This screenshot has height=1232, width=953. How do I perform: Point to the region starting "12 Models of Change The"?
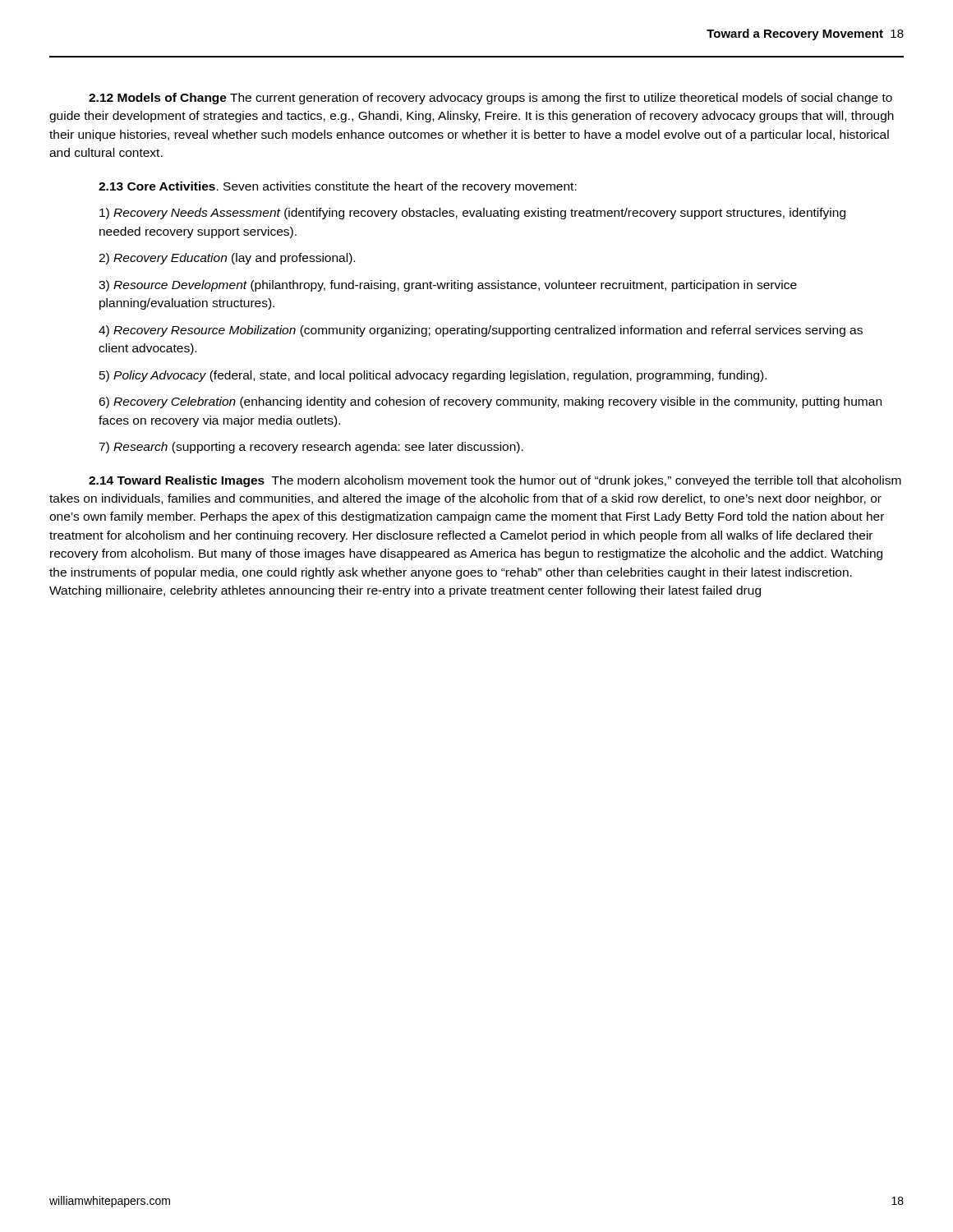tap(472, 125)
